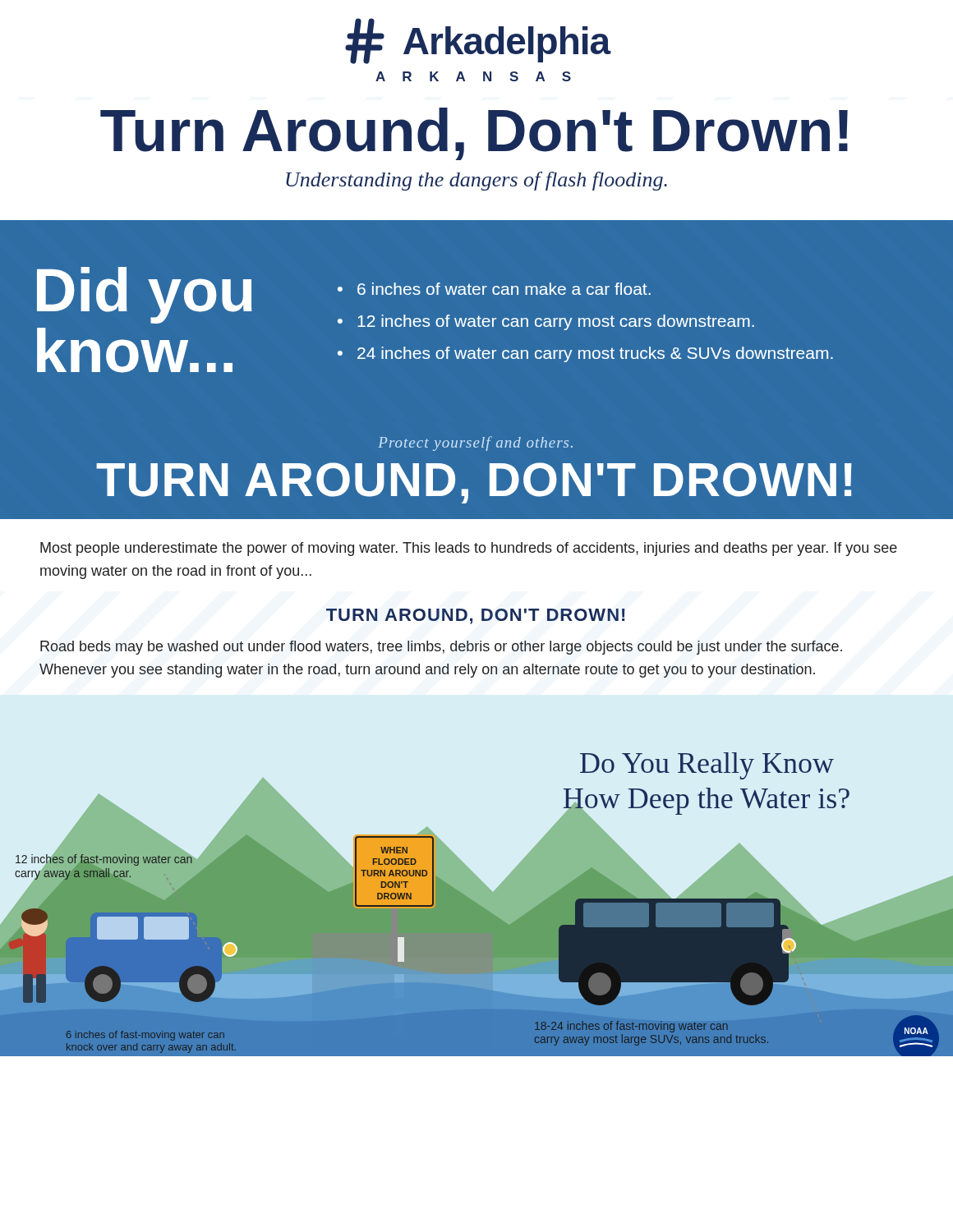953x1232 pixels.
Task: Click on the logo
Action: 476,48
